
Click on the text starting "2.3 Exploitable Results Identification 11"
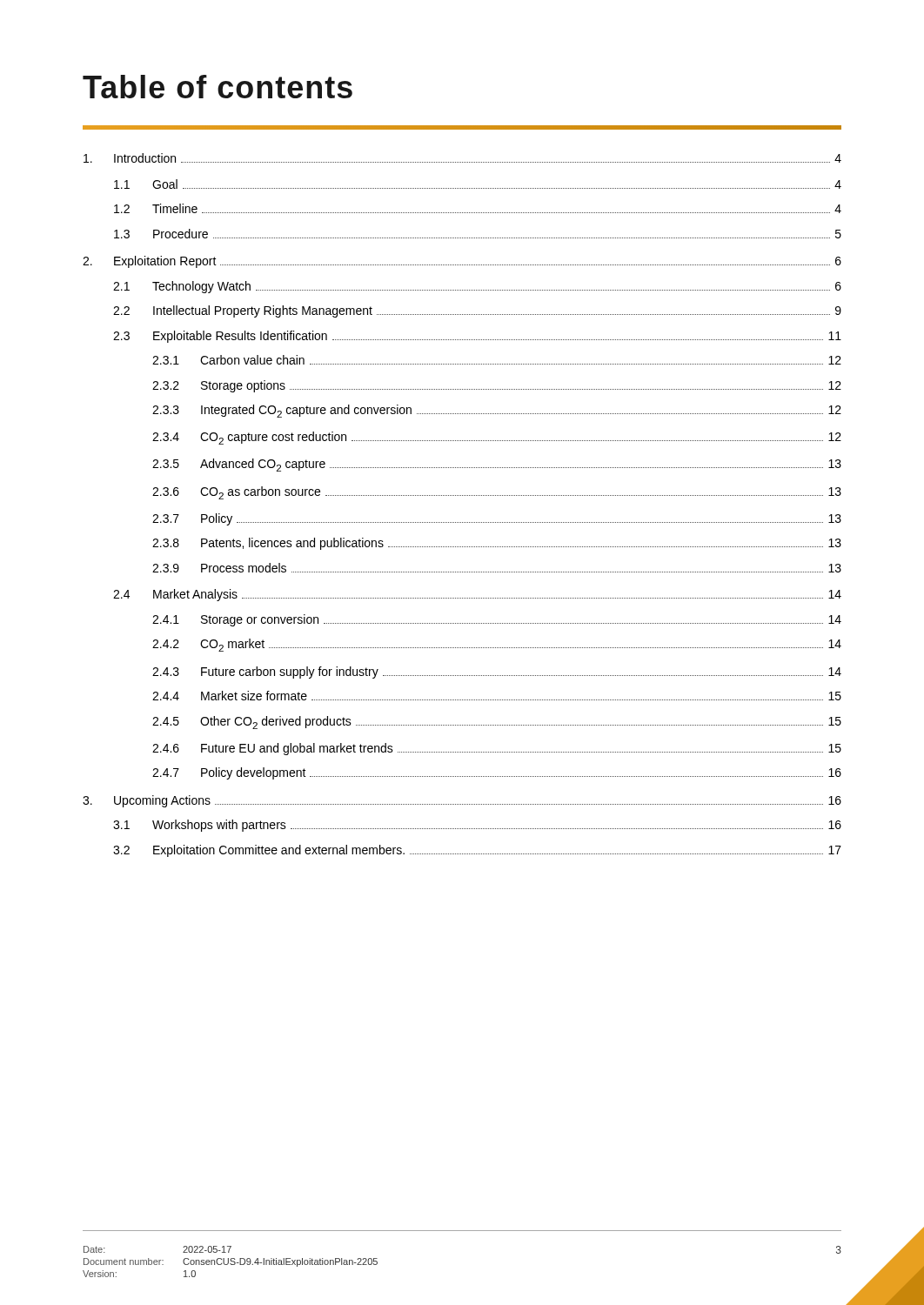pos(477,336)
